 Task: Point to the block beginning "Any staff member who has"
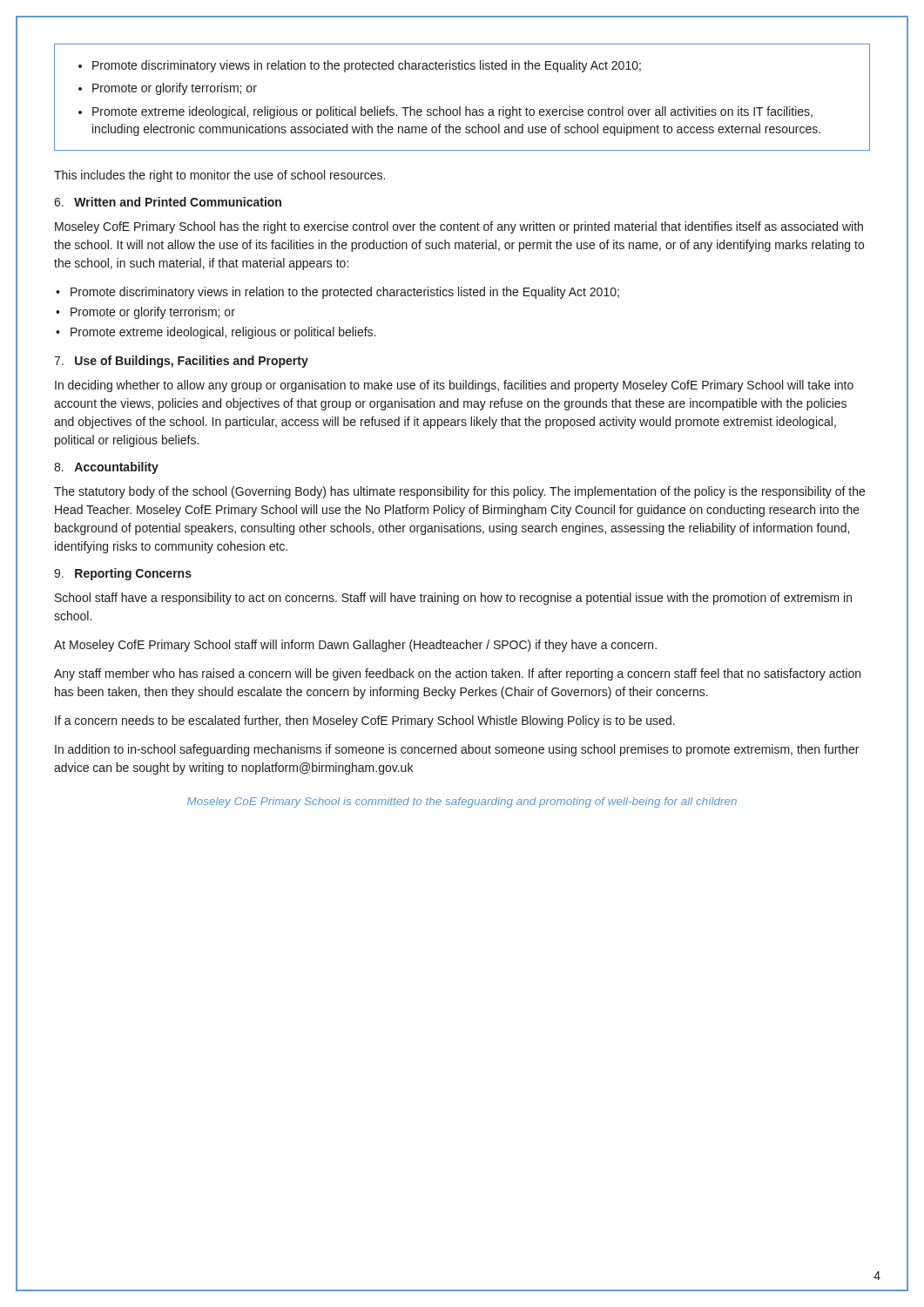458,683
